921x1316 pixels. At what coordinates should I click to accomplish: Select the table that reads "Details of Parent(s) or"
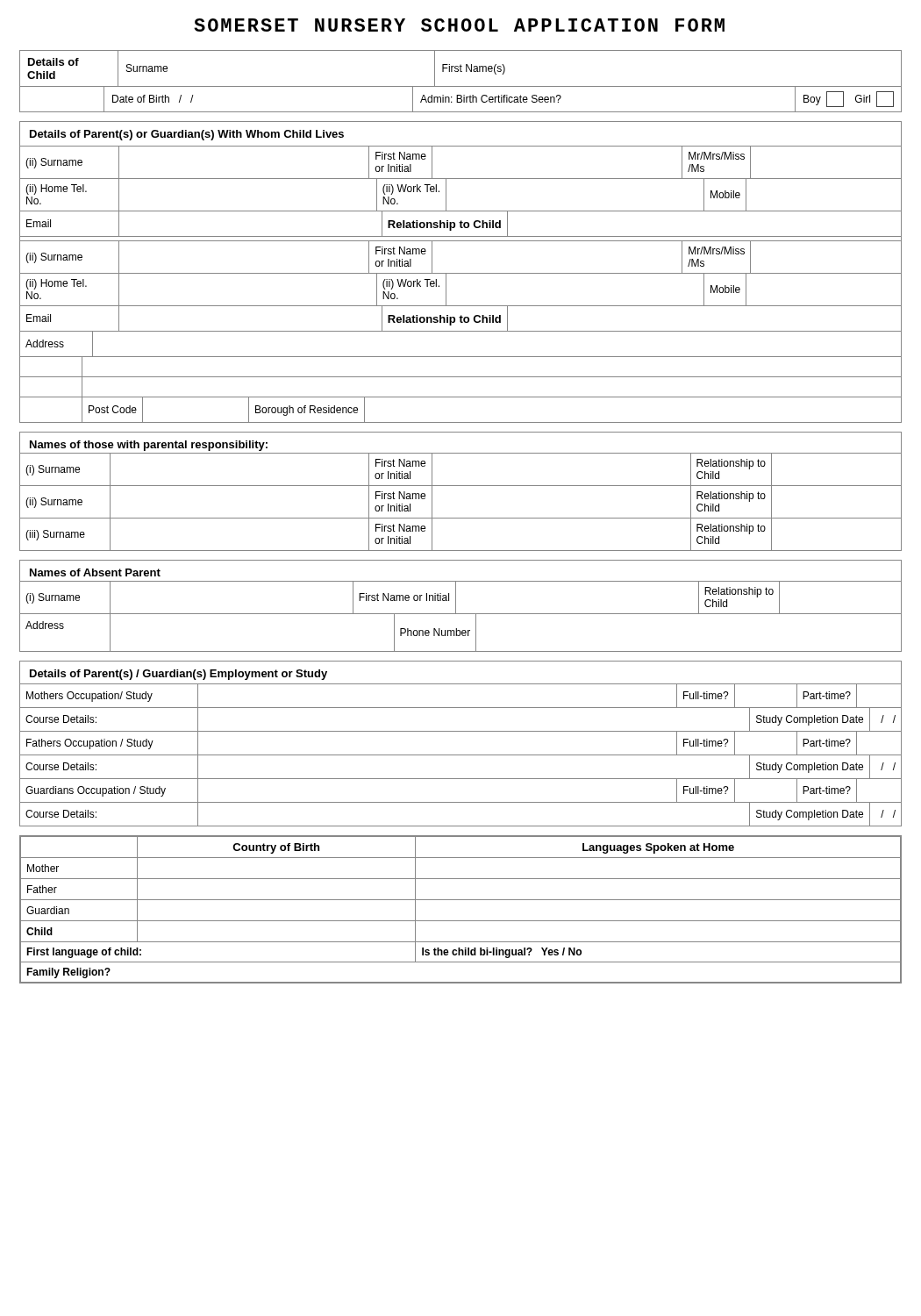coord(460,272)
